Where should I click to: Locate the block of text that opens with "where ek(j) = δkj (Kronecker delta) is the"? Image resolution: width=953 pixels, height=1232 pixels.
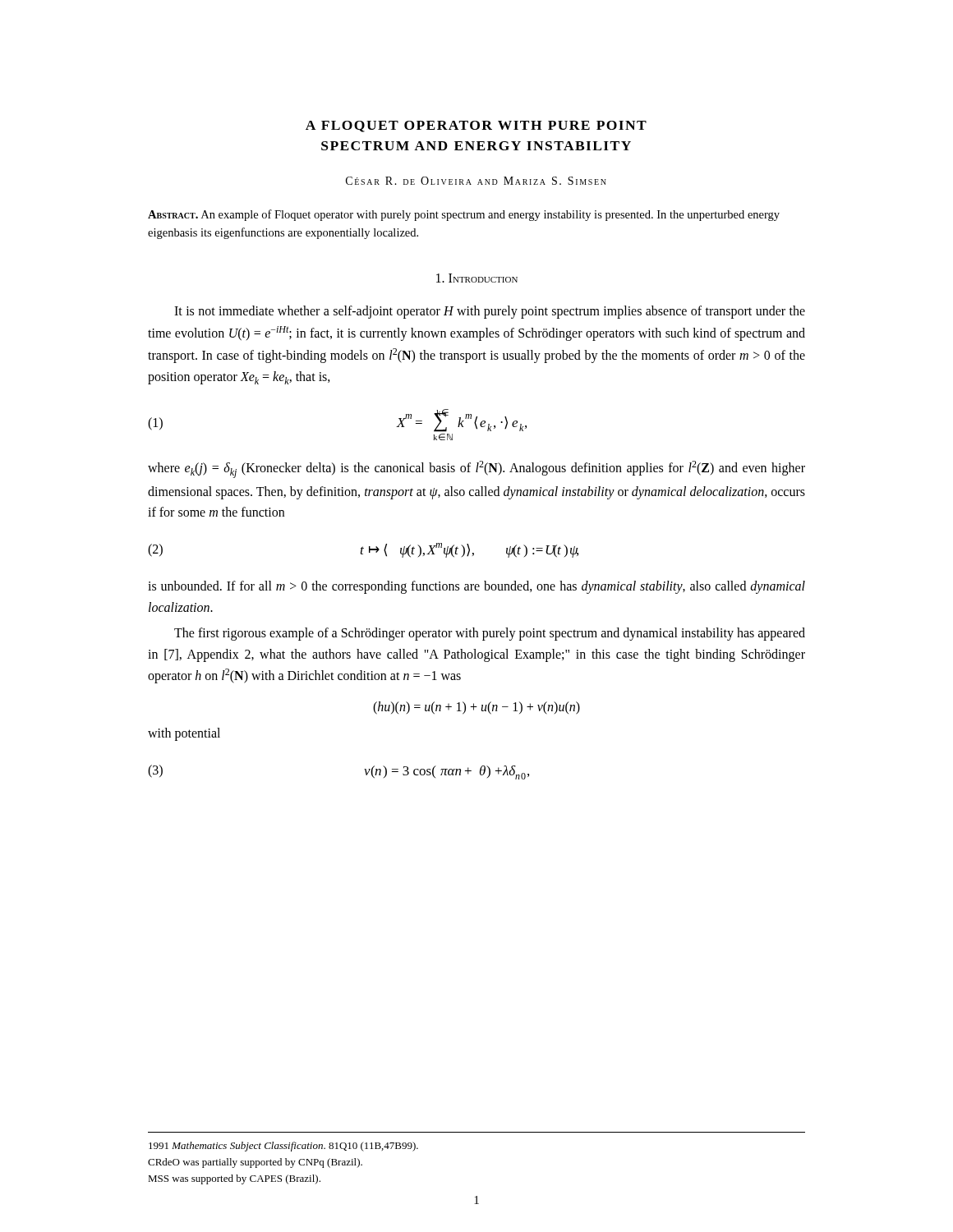[x=476, y=489]
